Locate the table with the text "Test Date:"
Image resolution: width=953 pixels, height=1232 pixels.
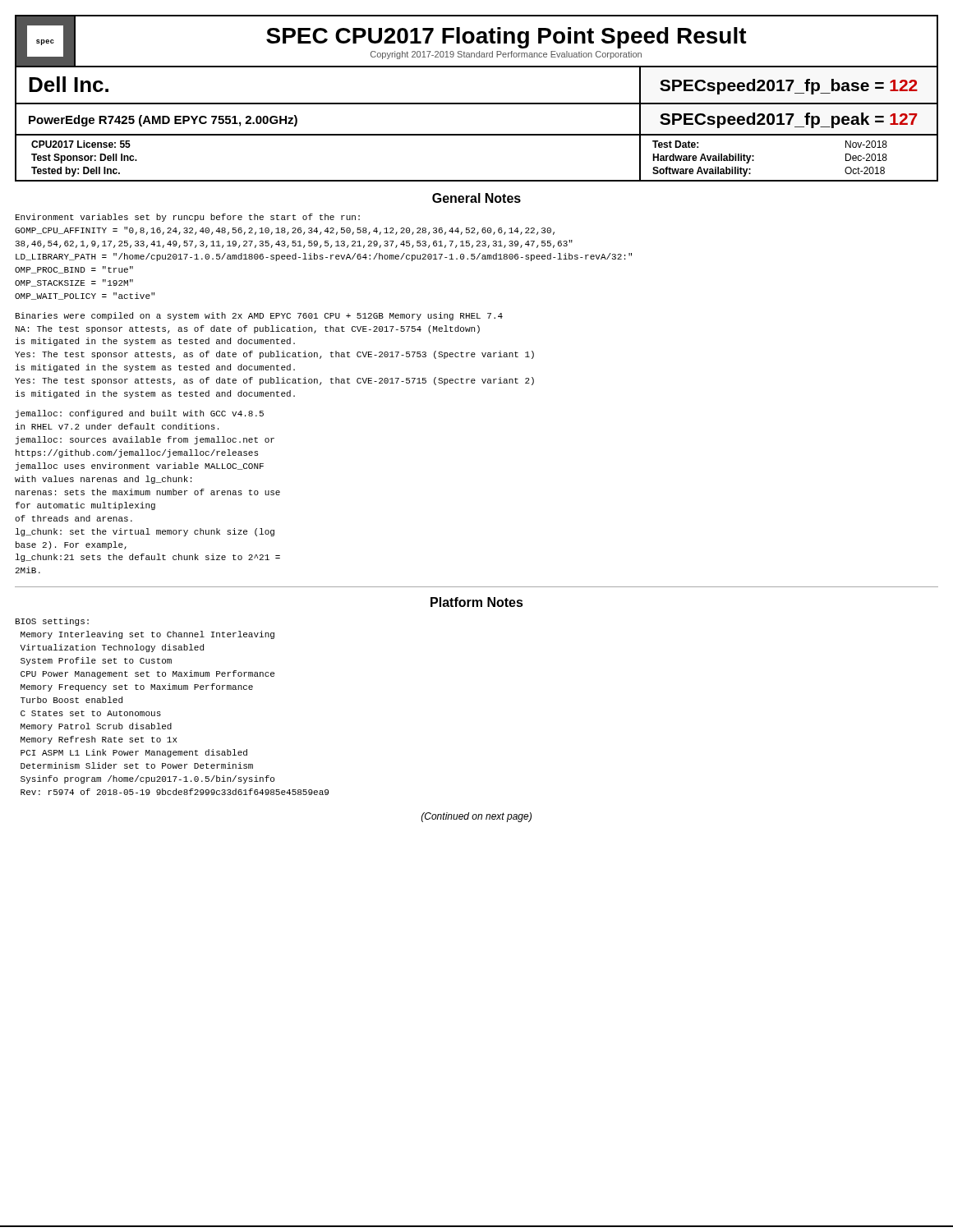tap(789, 158)
